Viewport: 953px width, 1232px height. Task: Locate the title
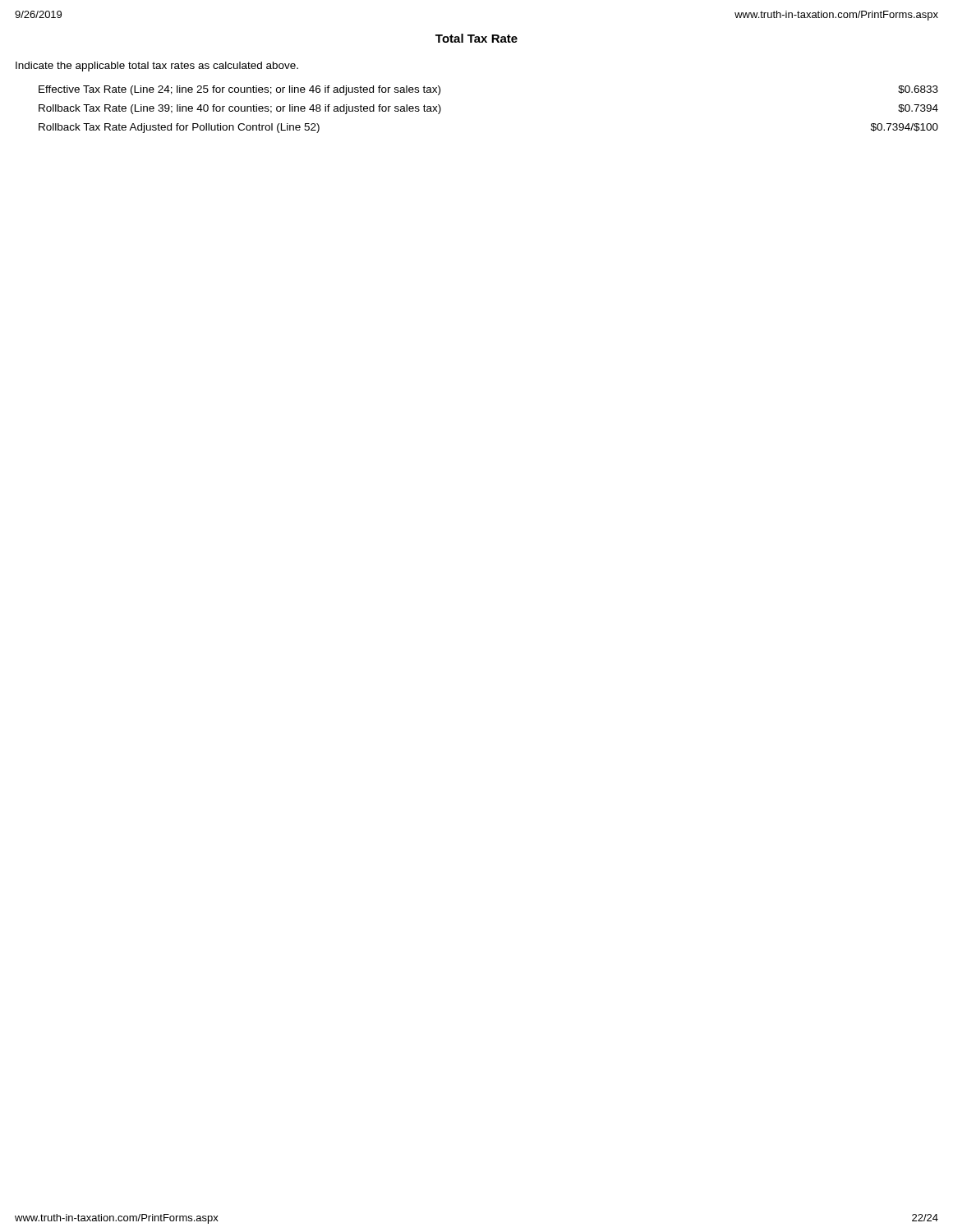pyautogui.click(x=476, y=38)
